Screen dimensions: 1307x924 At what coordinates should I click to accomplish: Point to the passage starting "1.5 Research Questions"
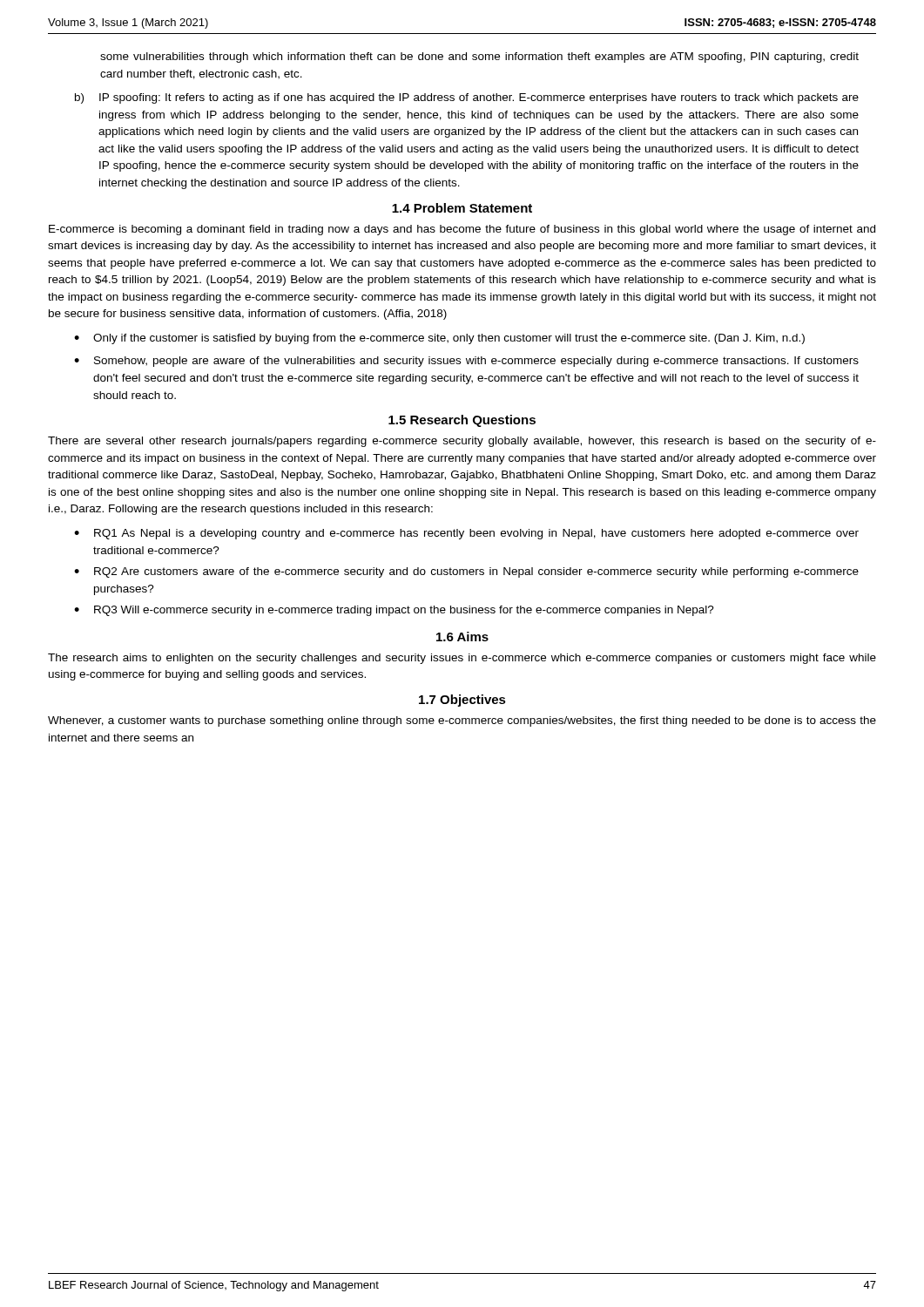[462, 420]
